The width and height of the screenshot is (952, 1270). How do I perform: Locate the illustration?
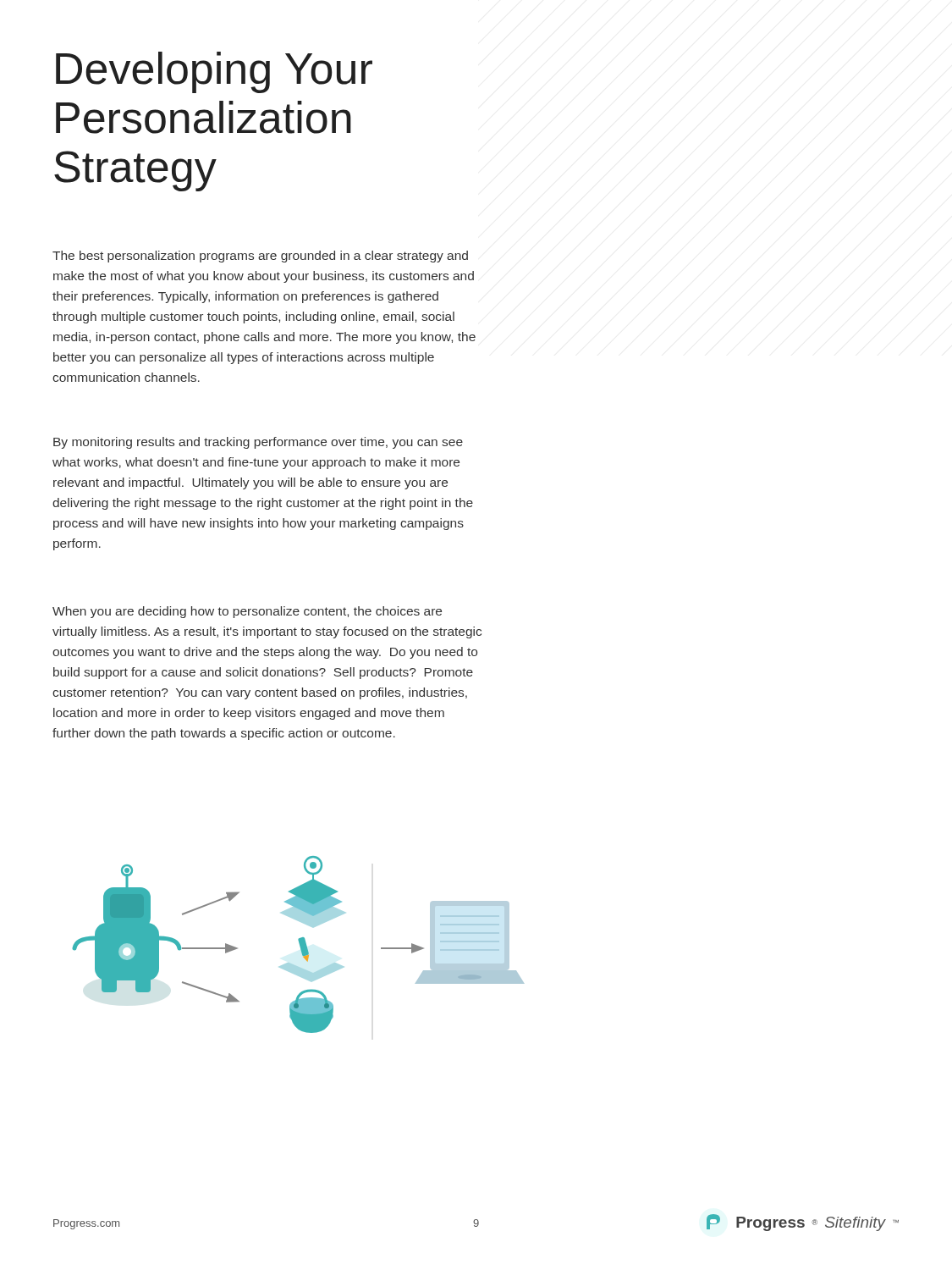[305, 936]
